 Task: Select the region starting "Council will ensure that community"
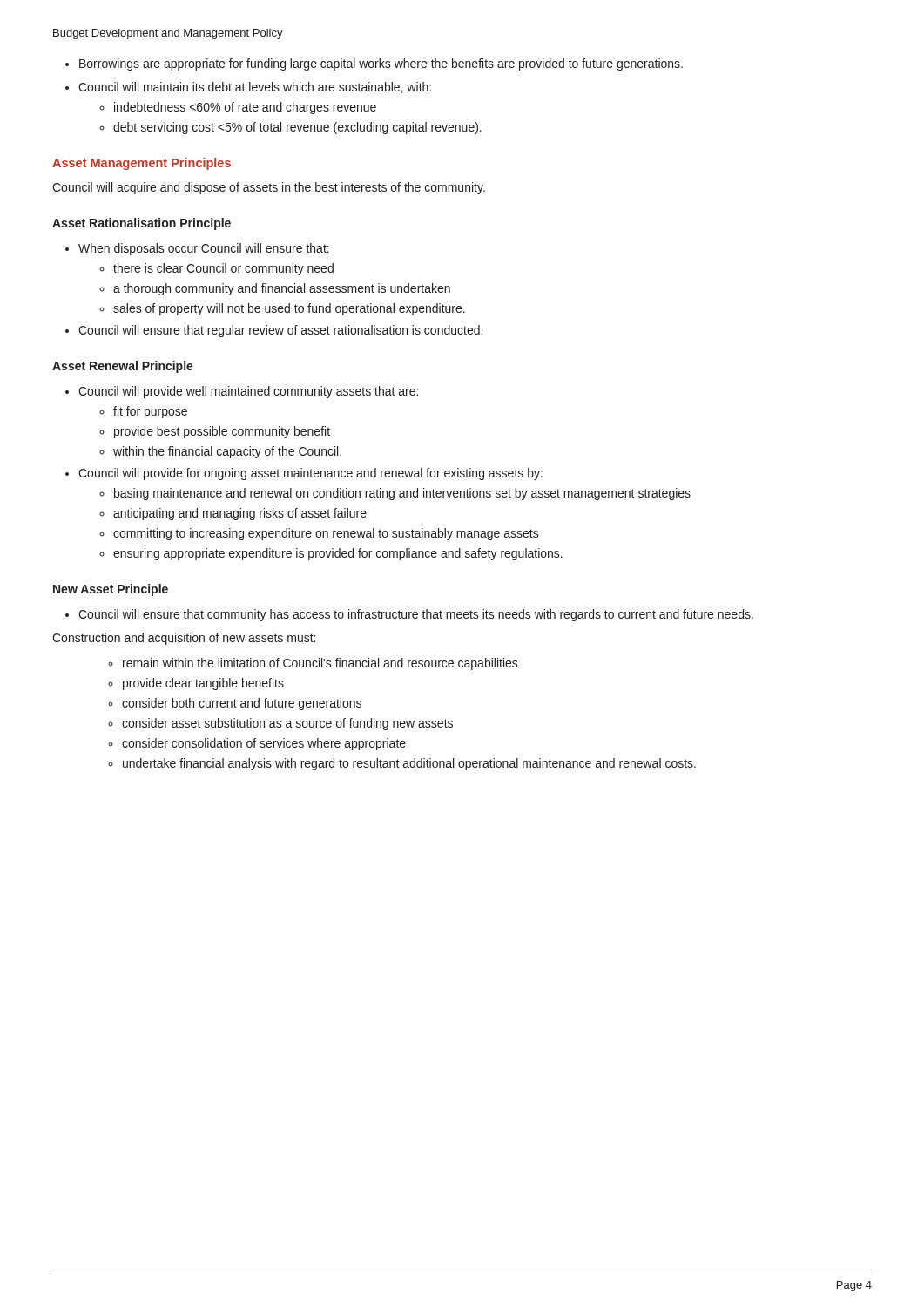tap(462, 615)
